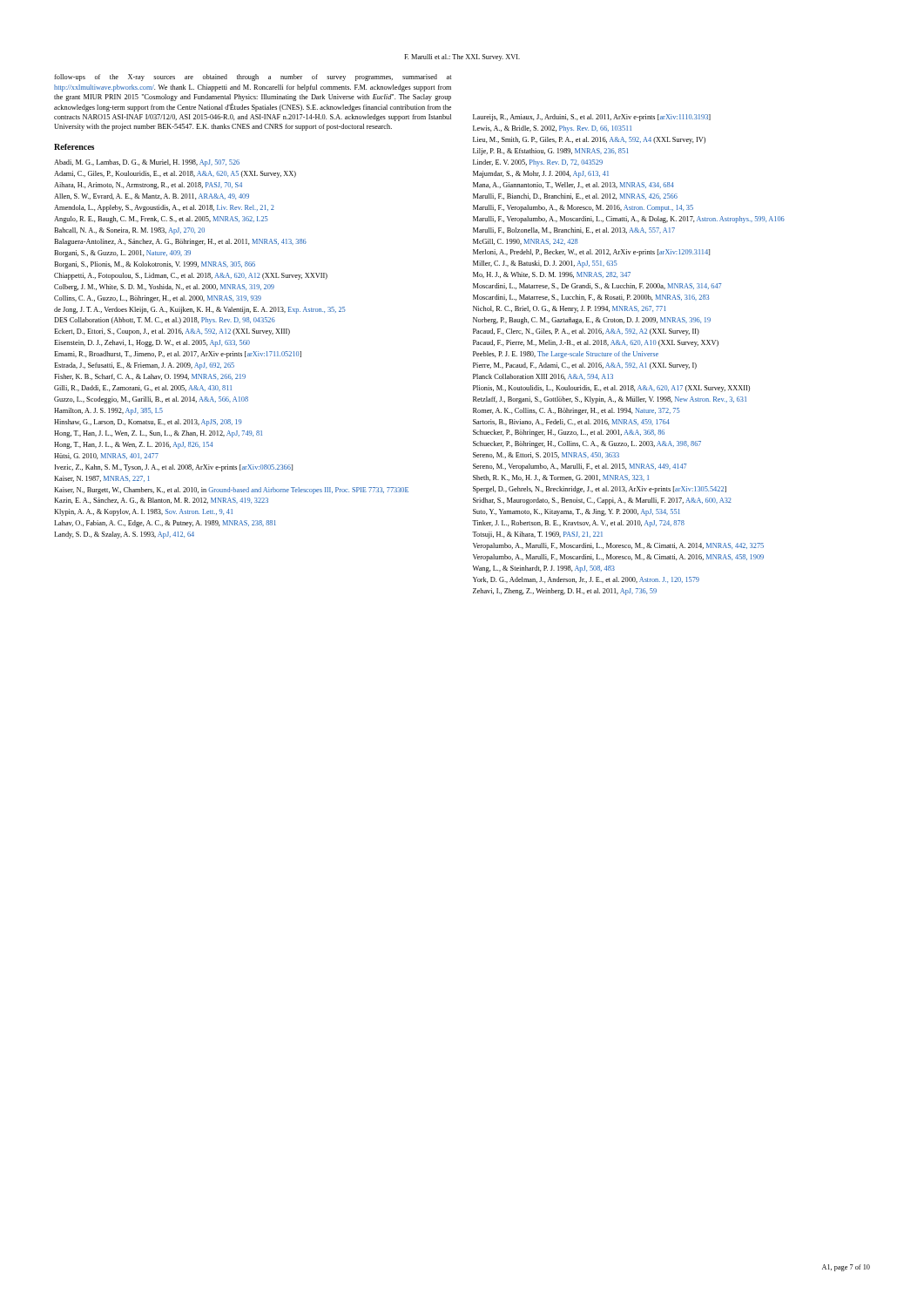Point to the region starting "follow-ups of the X-ray sources"
Image resolution: width=924 pixels, height=1307 pixels.
(x=253, y=102)
